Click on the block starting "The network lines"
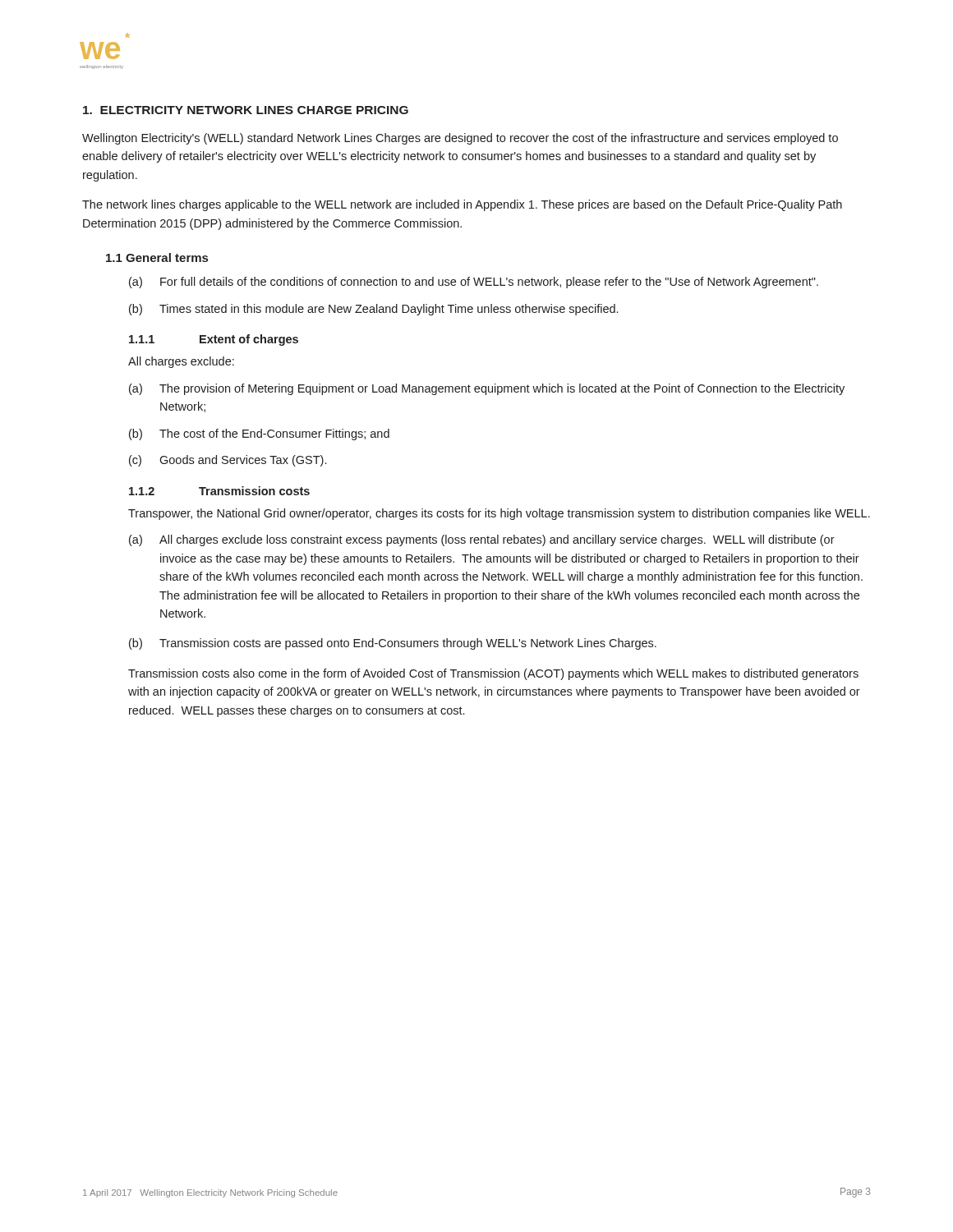Screen dimensions: 1232x953 pos(462,214)
